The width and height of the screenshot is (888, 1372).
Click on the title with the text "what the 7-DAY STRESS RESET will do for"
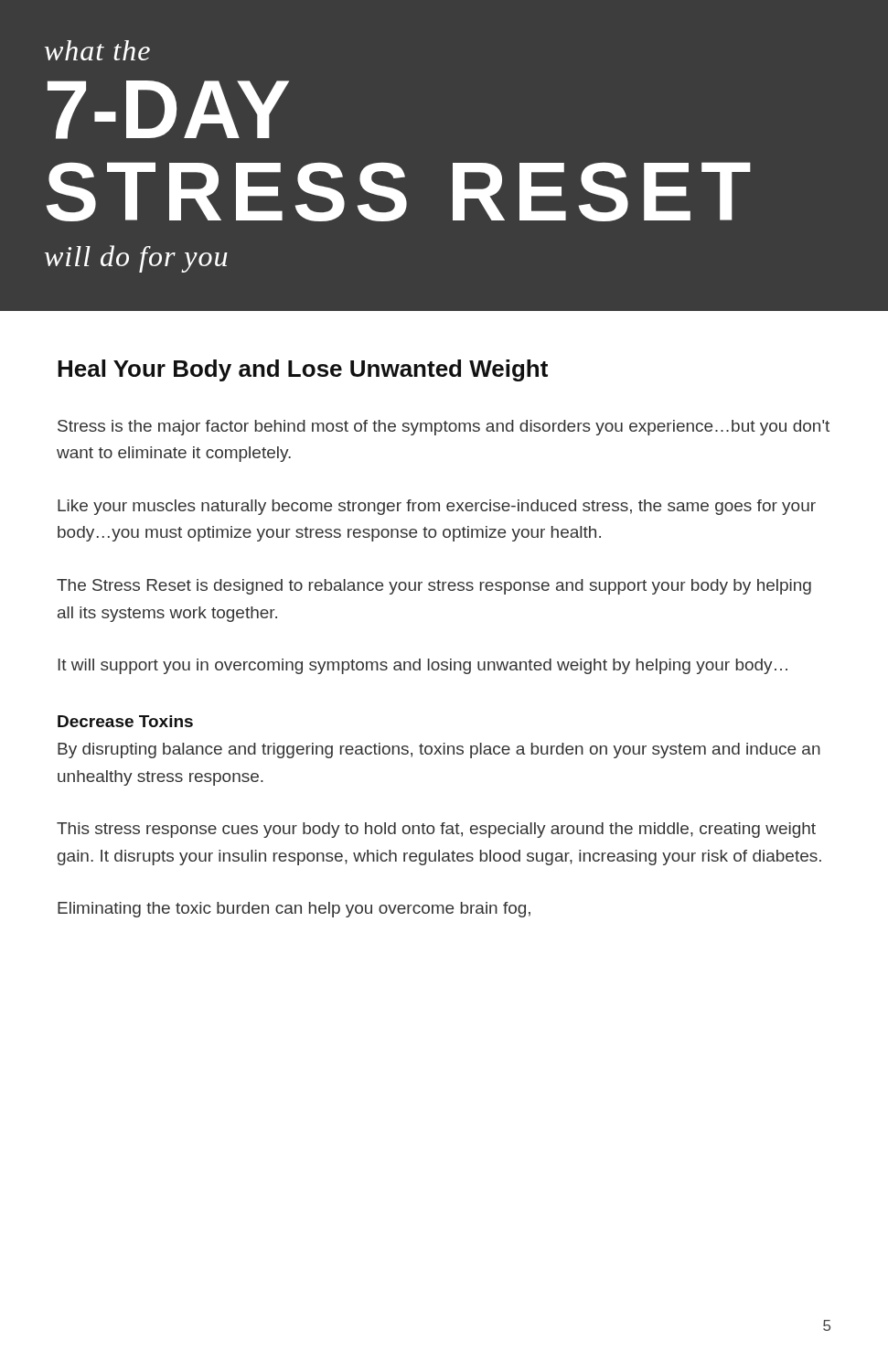(x=444, y=154)
